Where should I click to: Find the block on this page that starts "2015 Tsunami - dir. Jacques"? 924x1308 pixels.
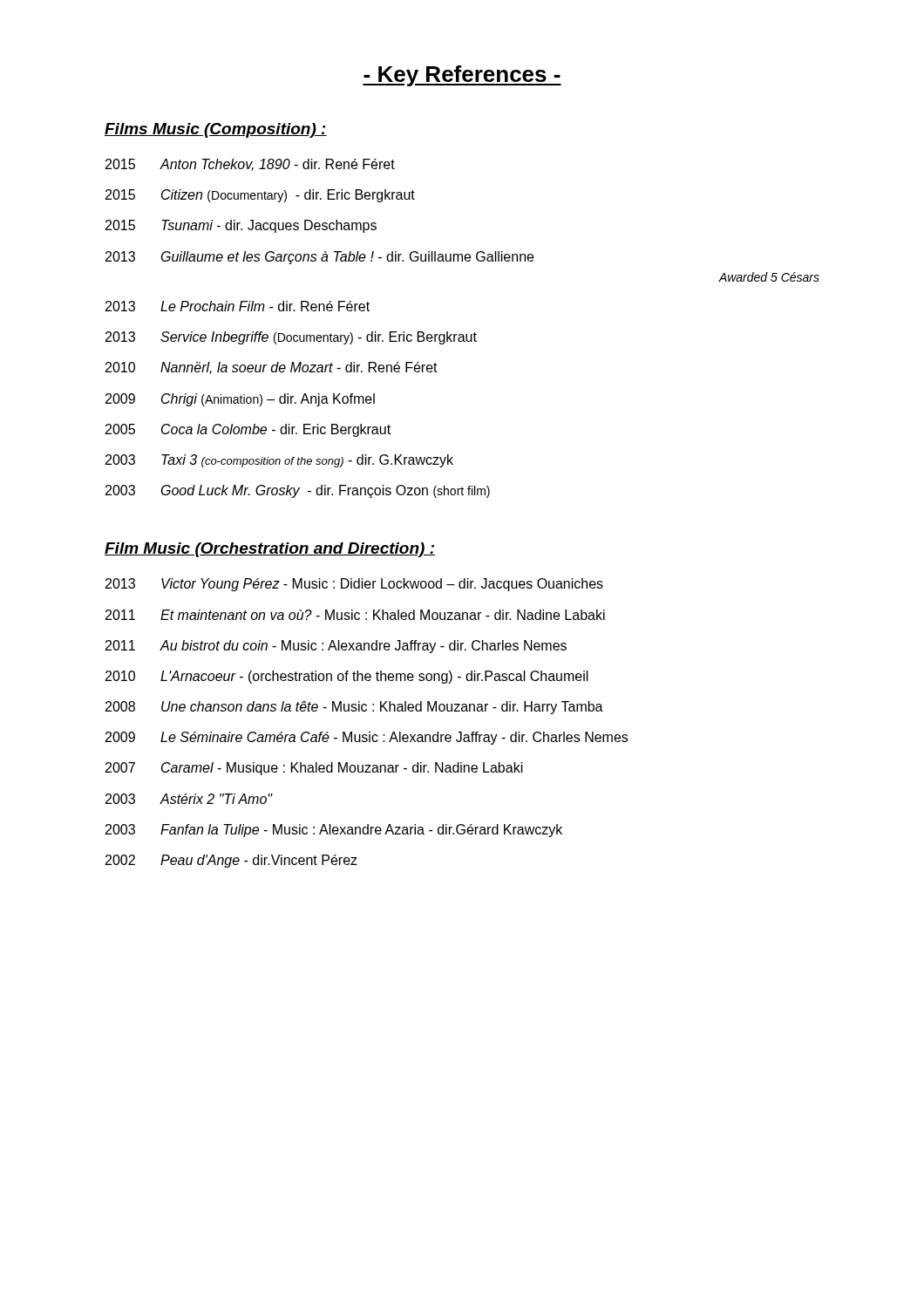point(241,226)
